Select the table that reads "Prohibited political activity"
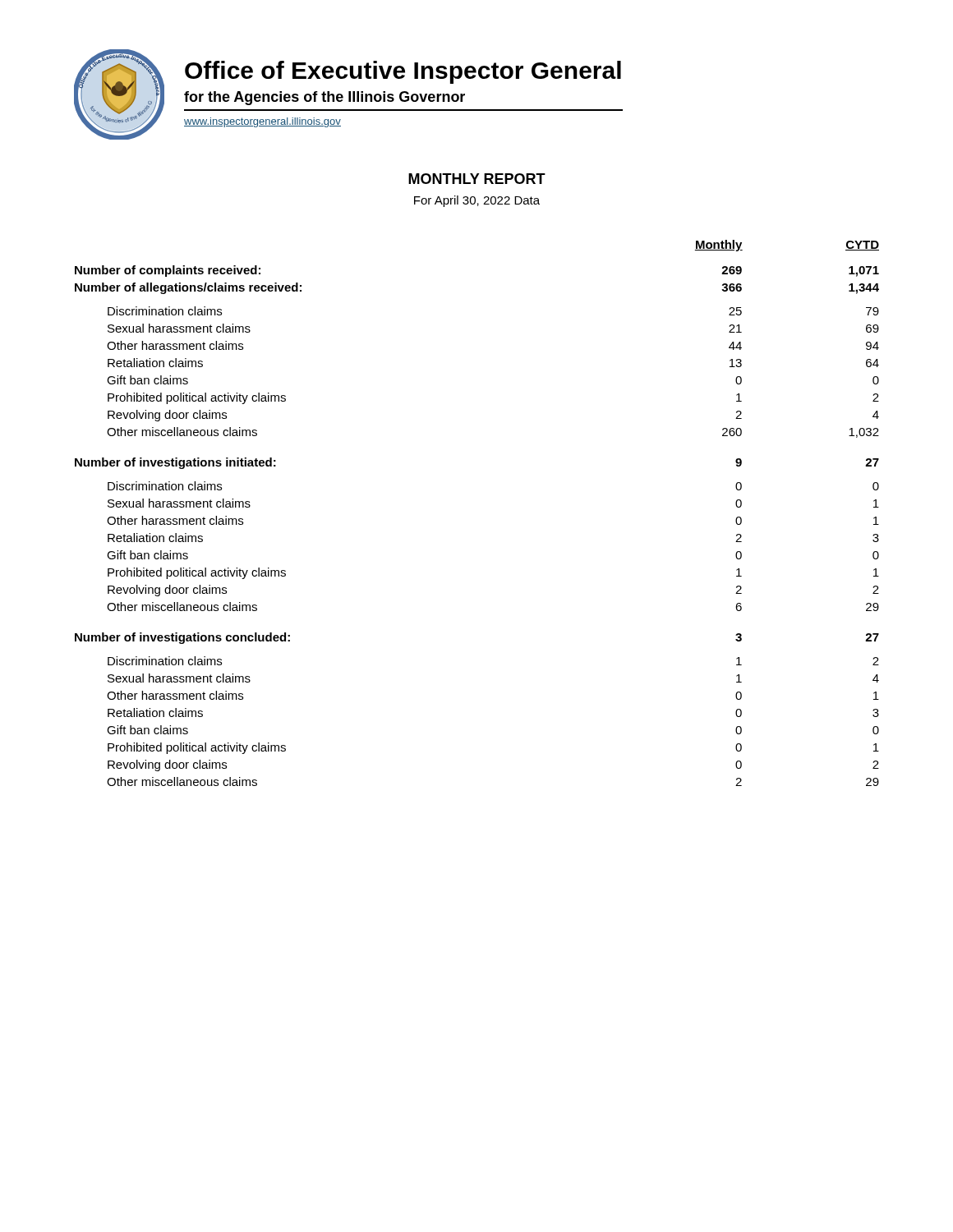The height and width of the screenshot is (1232, 953). coord(476,513)
